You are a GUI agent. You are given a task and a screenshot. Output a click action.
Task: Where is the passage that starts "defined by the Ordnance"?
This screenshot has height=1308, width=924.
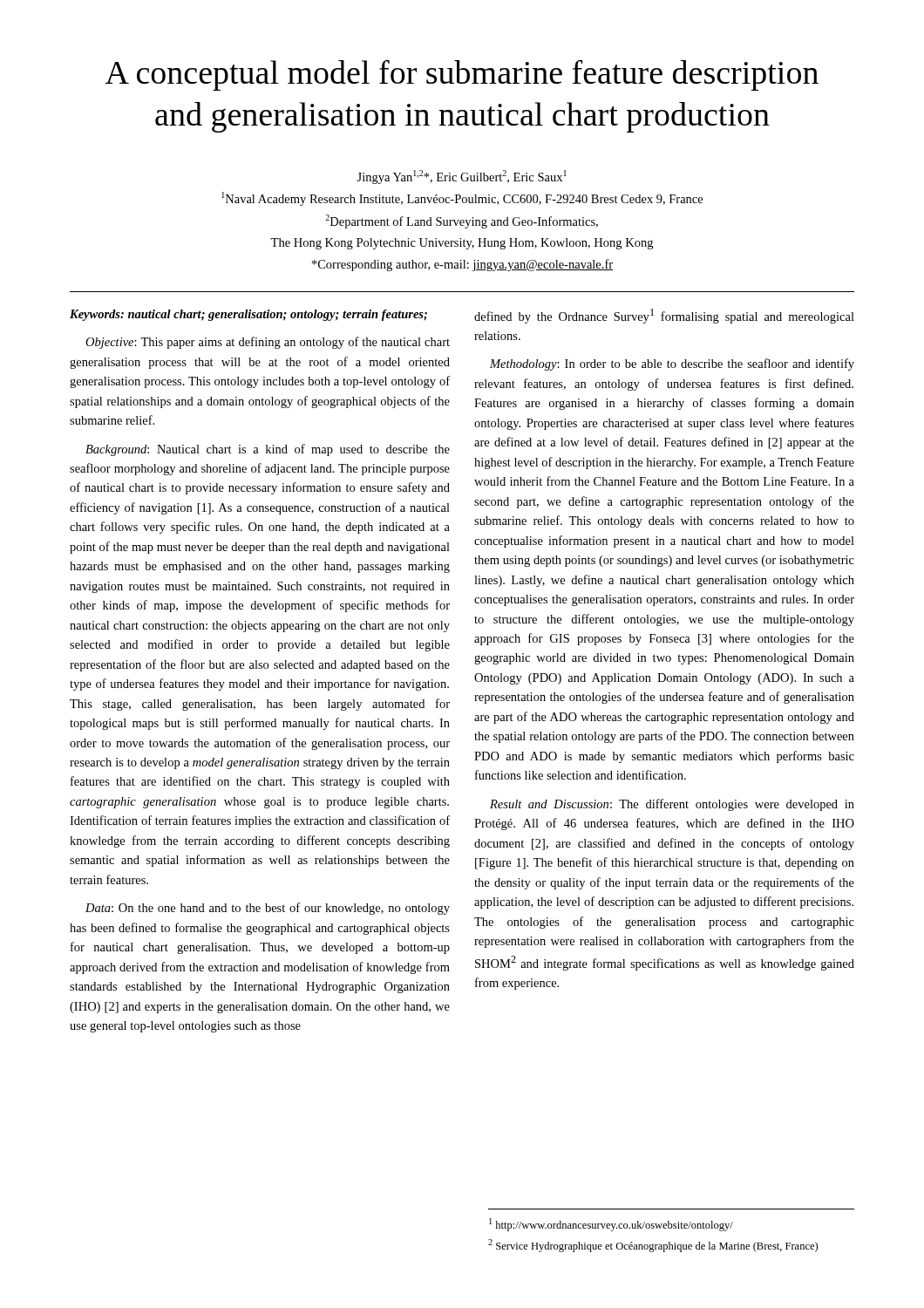click(664, 648)
